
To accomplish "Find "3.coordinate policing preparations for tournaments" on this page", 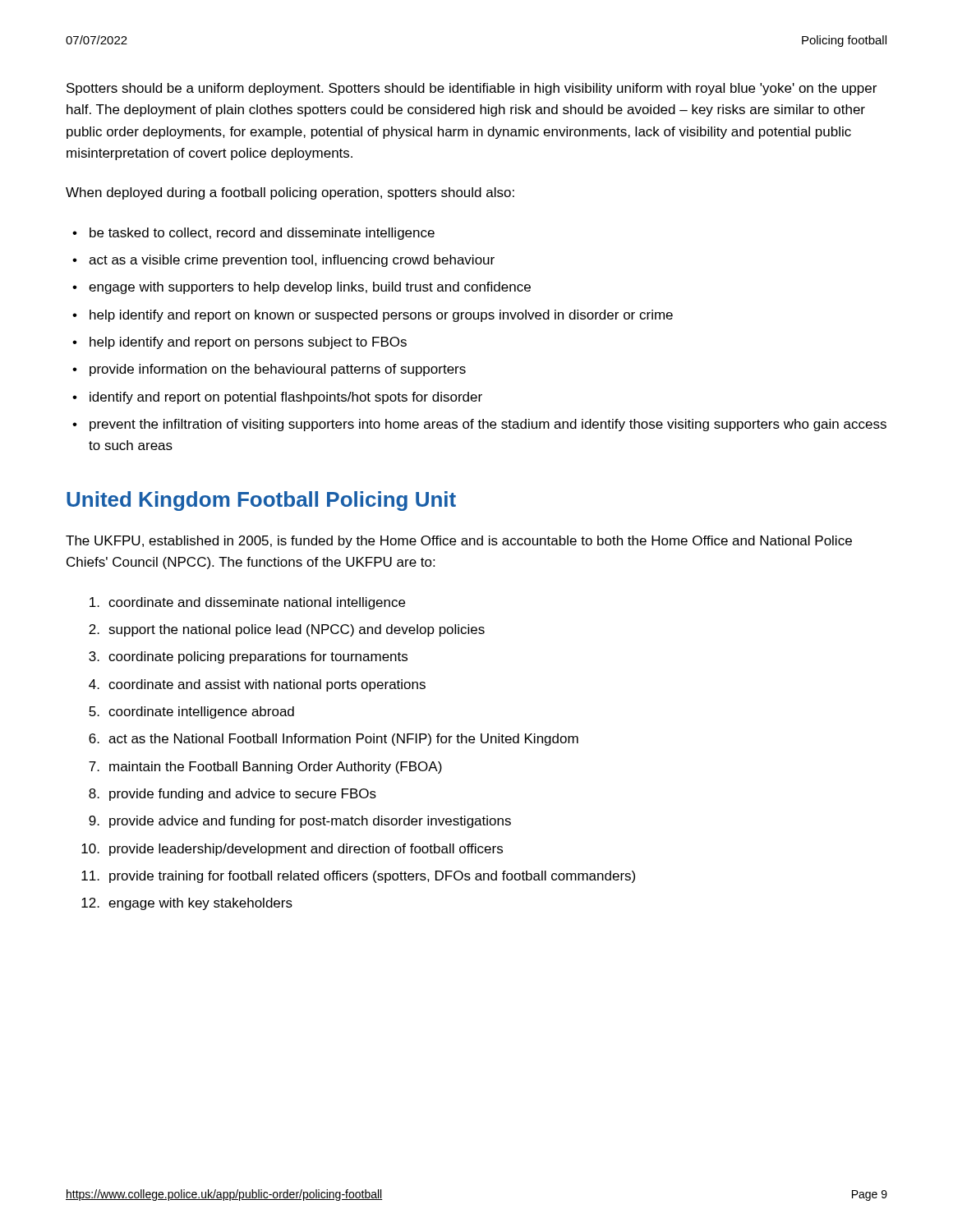I will (x=237, y=657).
